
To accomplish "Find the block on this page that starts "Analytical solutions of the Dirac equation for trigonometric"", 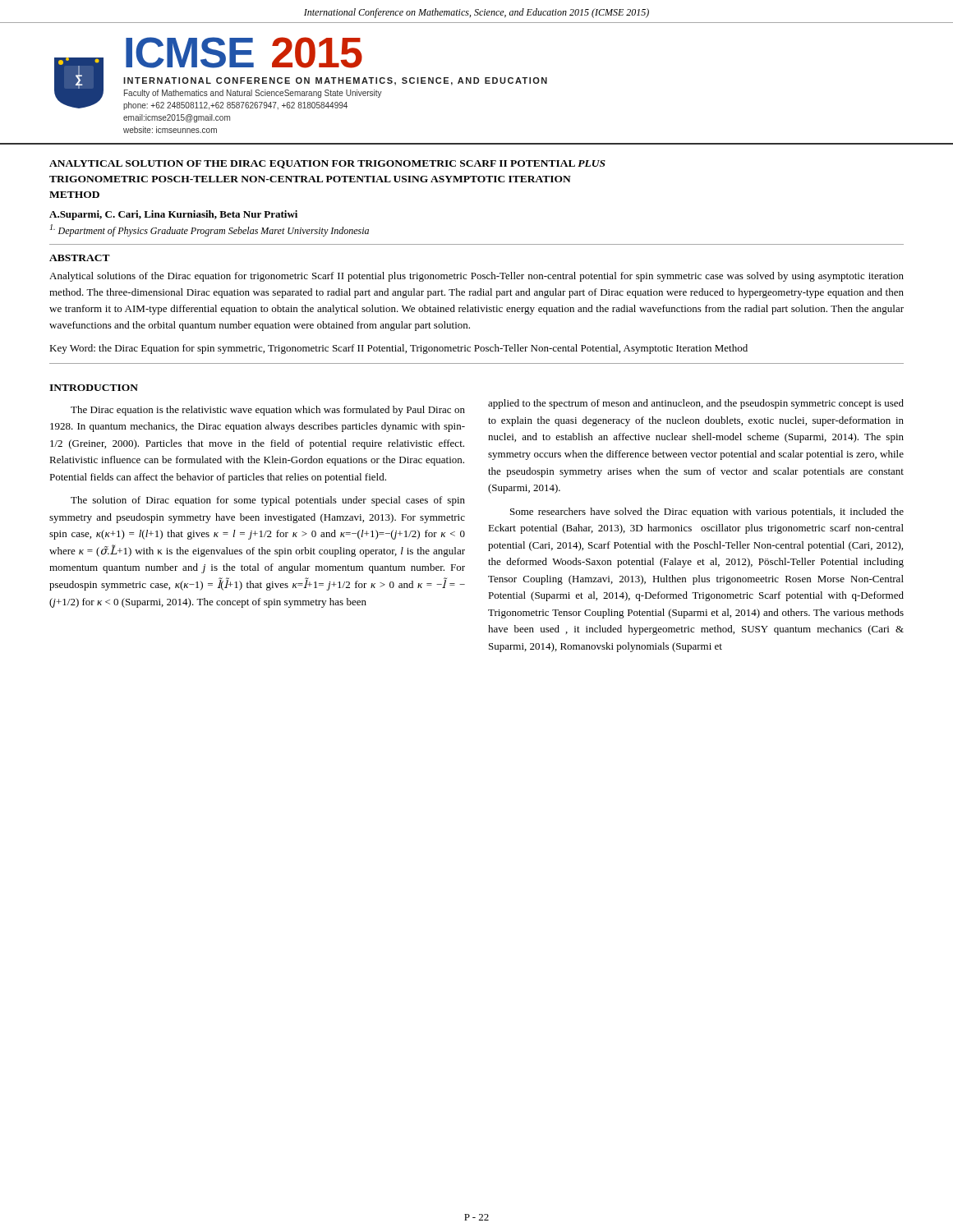I will pyautogui.click(x=476, y=300).
